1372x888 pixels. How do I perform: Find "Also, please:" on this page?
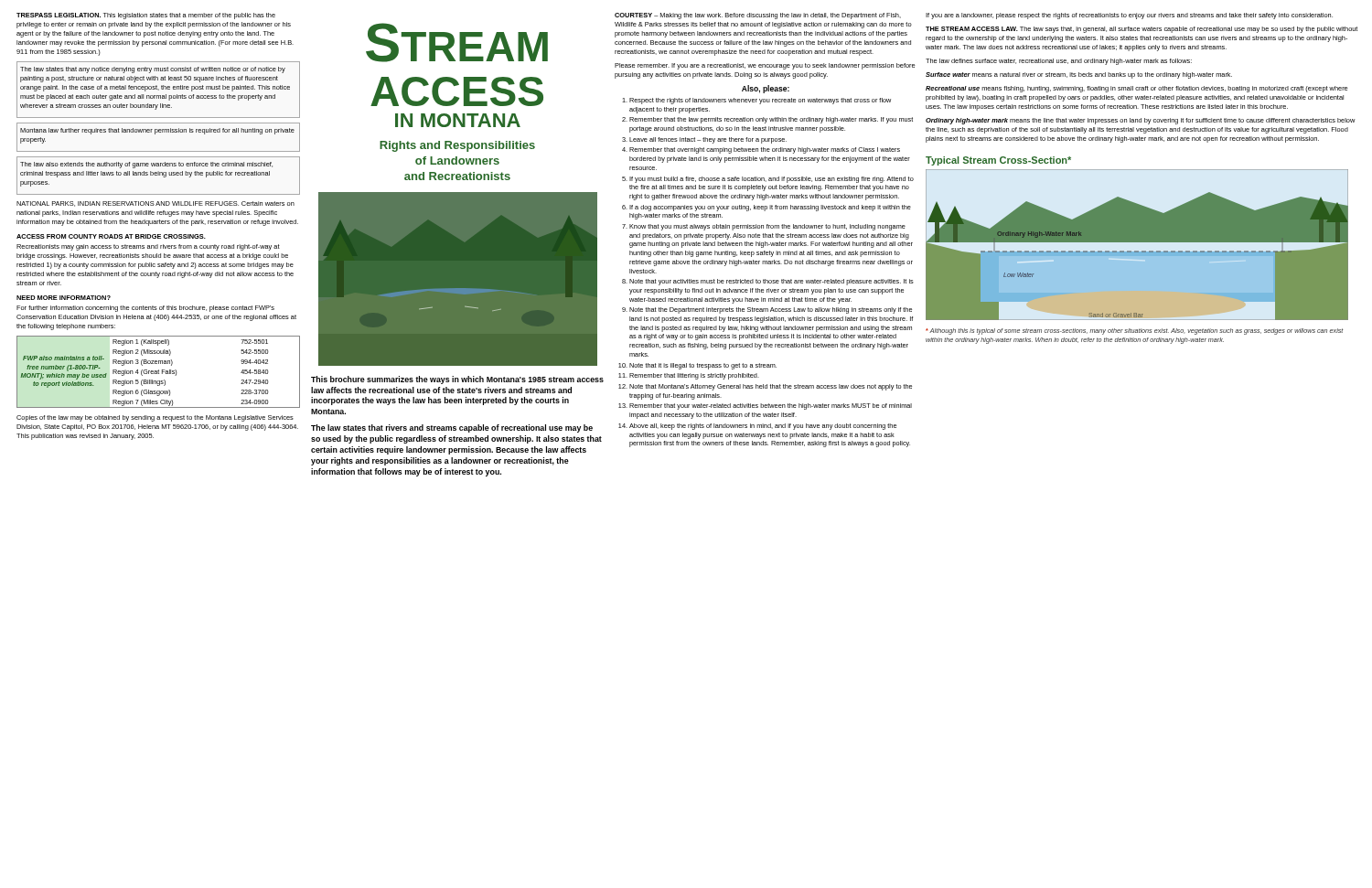tap(766, 89)
